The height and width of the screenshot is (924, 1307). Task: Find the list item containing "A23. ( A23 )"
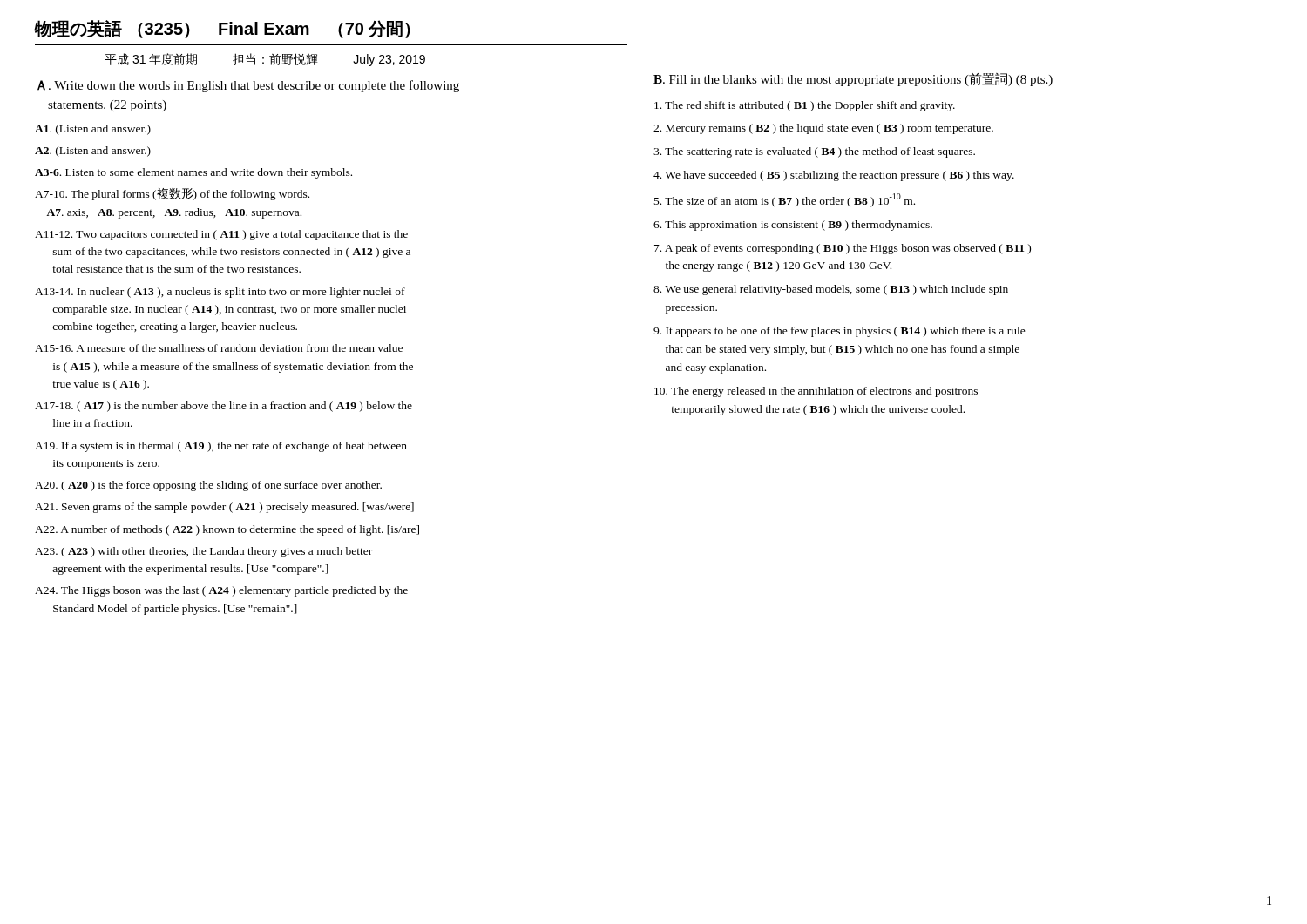[x=204, y=559]
